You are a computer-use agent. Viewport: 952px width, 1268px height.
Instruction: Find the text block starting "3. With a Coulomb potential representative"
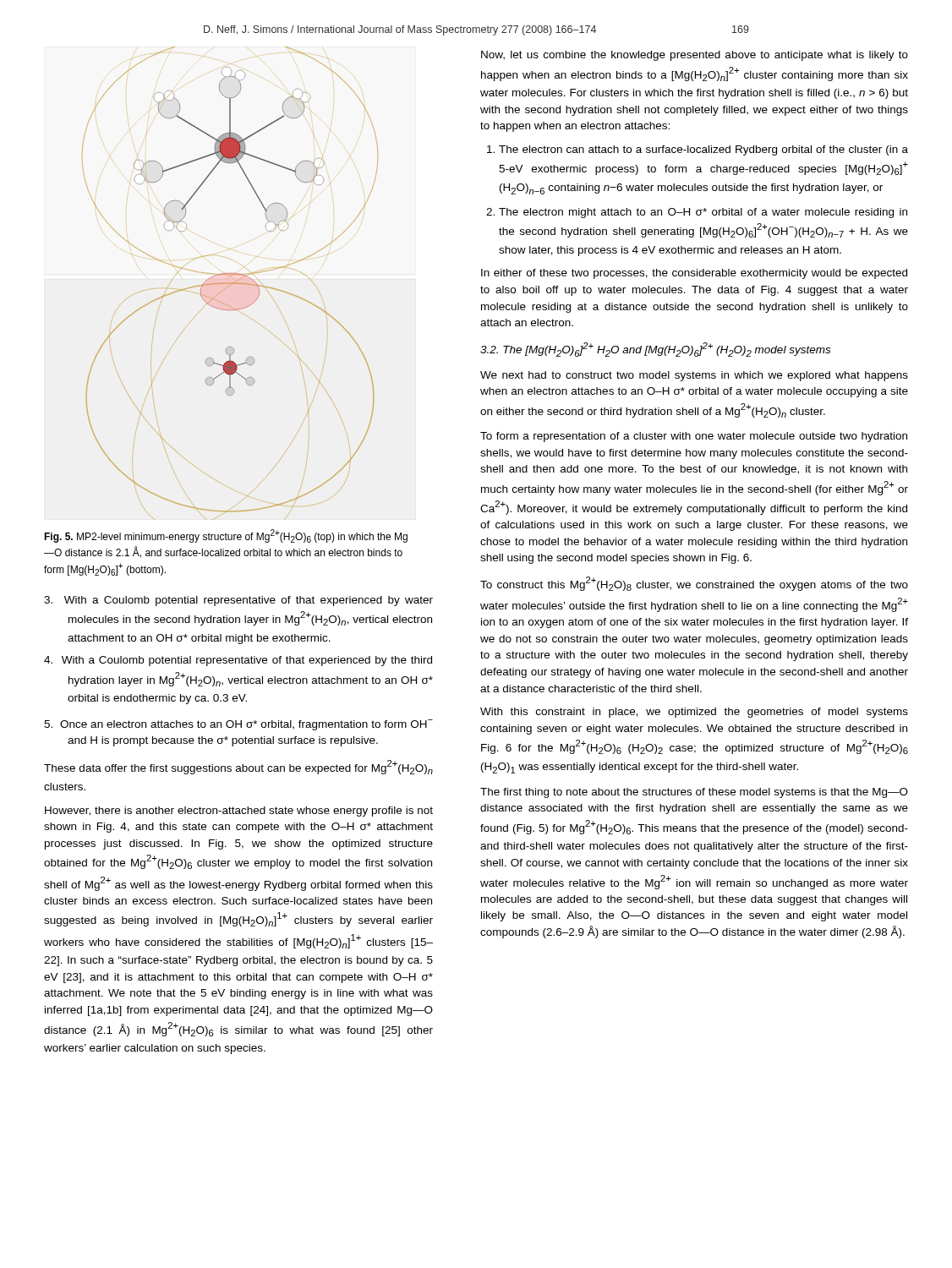point(238,618)
